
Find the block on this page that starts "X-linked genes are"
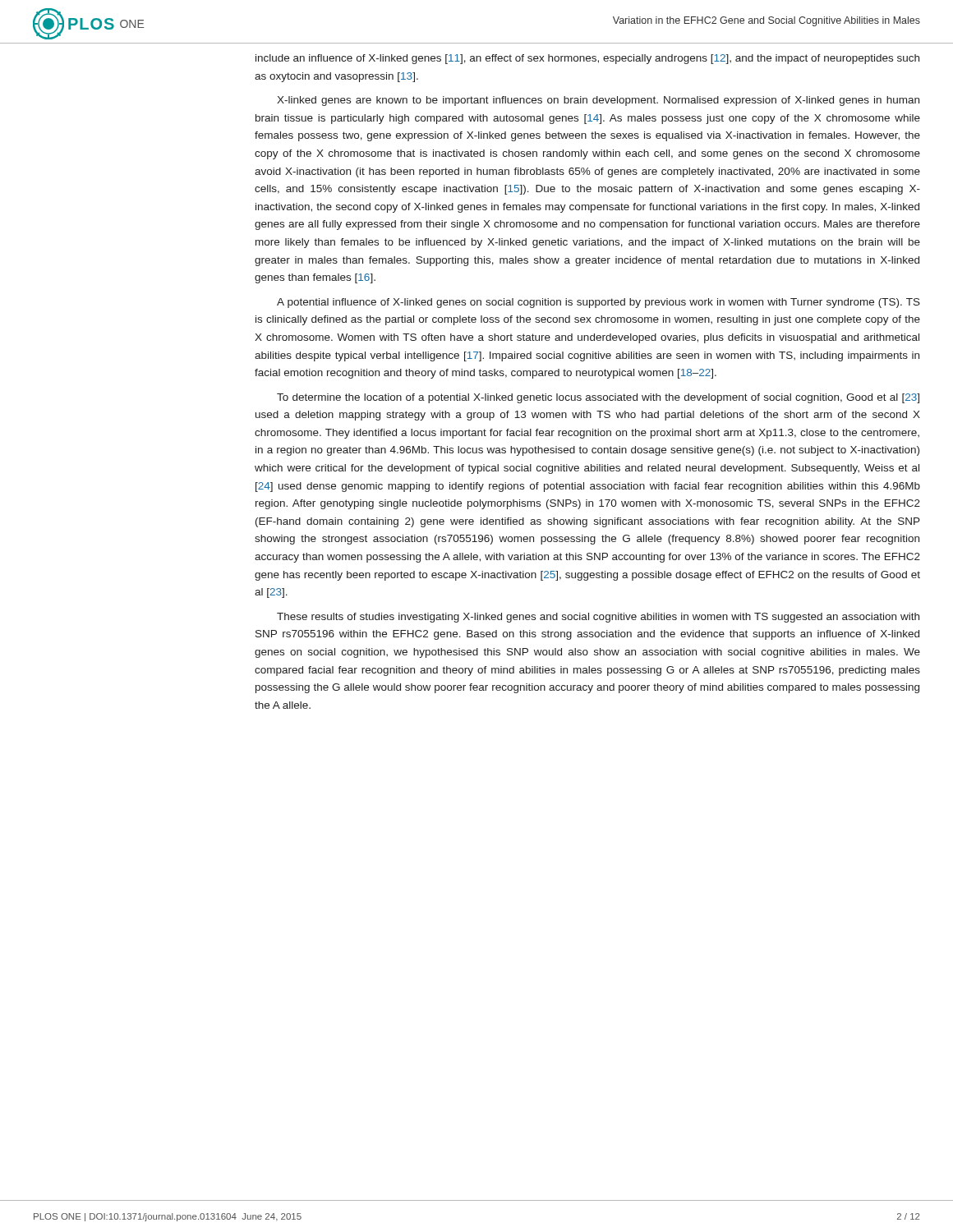tap(587, 189)
